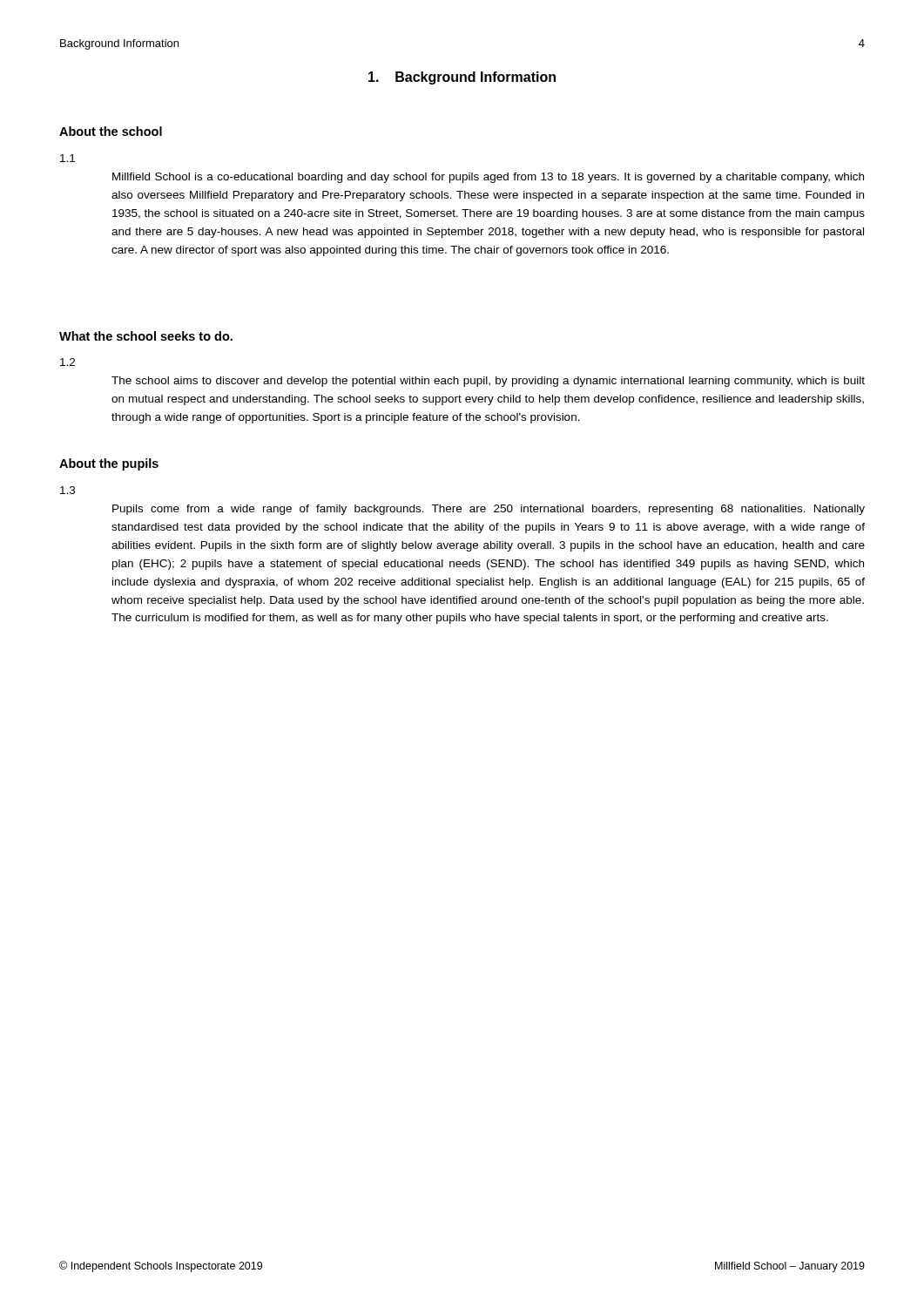
Task: Find the block starting "3 Pupils come"
Action: pyautogui.click(x=462, y=556)
